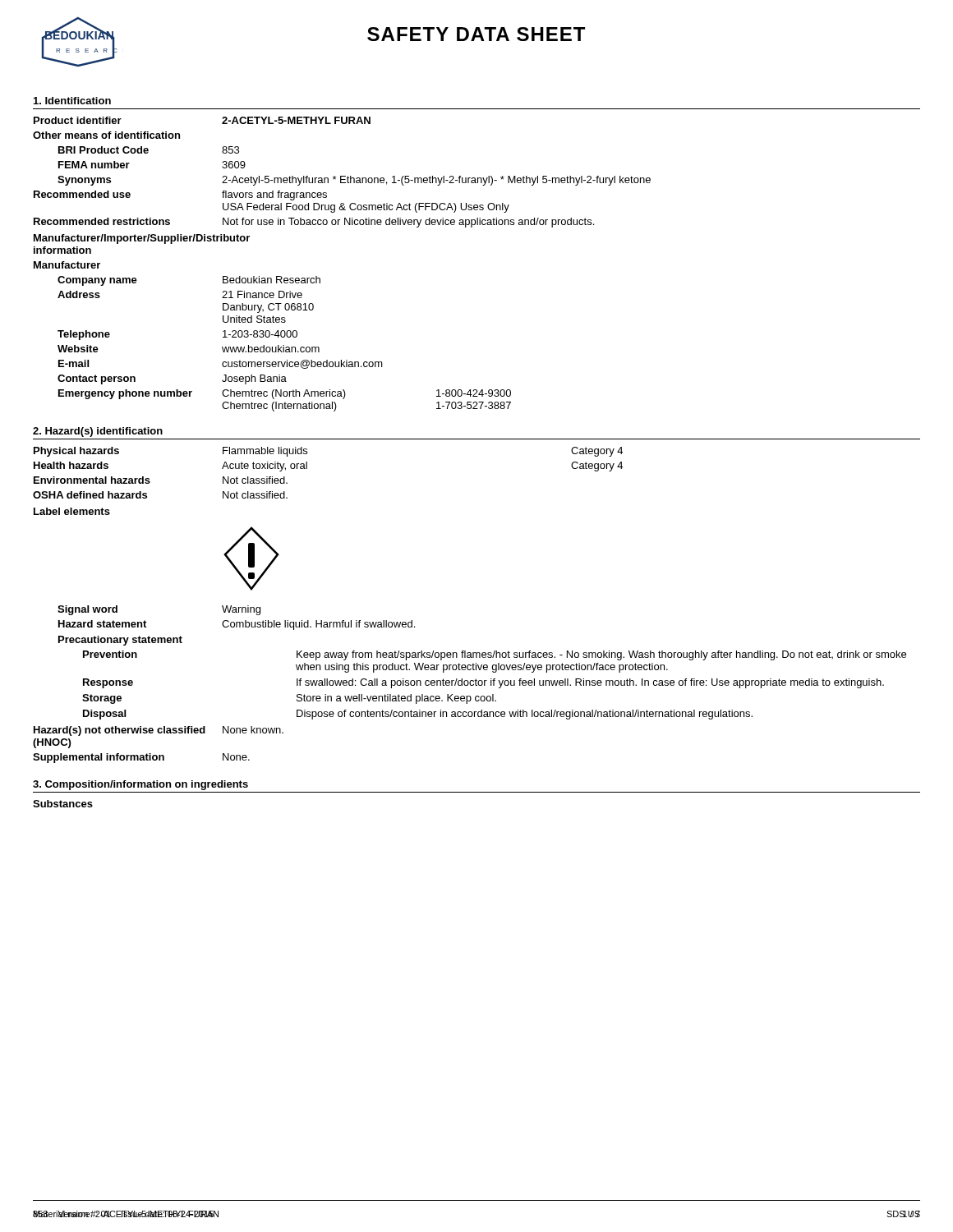Screen dimensions: 1232x953
Task: Find the region starting "Other means of identification"
Action: coord(106,135)
